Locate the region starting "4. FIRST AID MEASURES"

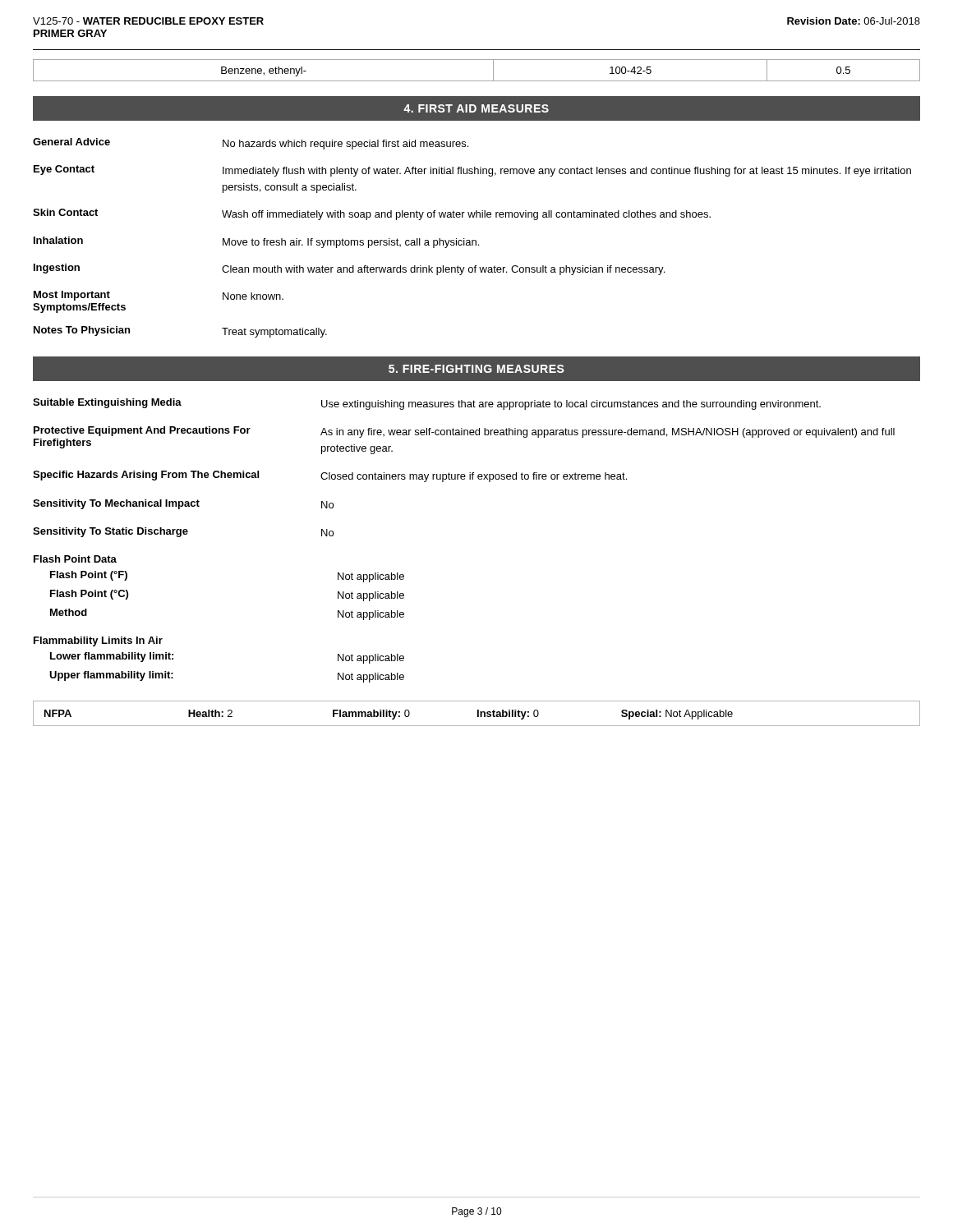[476, 108]
